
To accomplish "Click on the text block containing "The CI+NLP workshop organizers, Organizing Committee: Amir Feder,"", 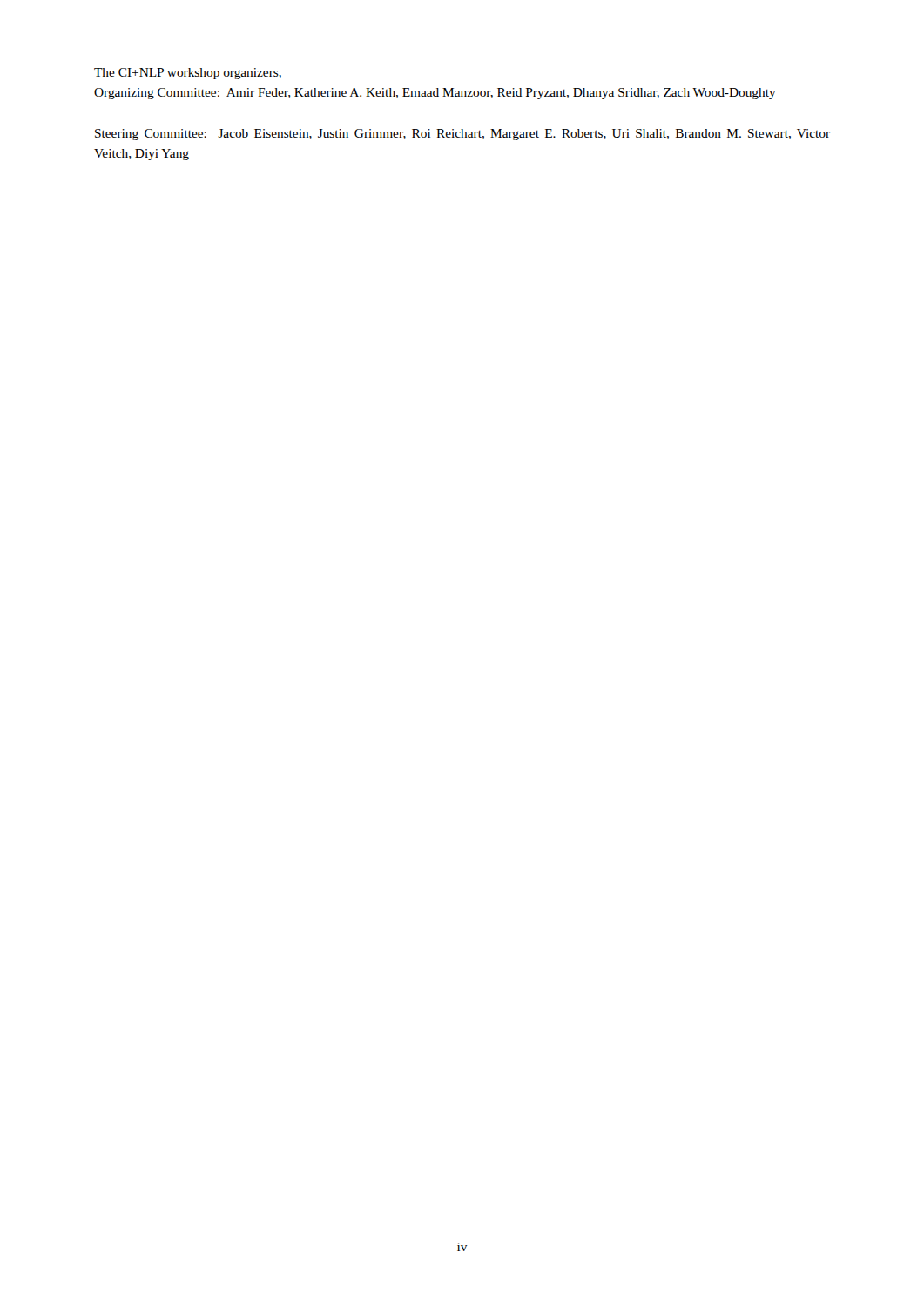I will (435, 82).
